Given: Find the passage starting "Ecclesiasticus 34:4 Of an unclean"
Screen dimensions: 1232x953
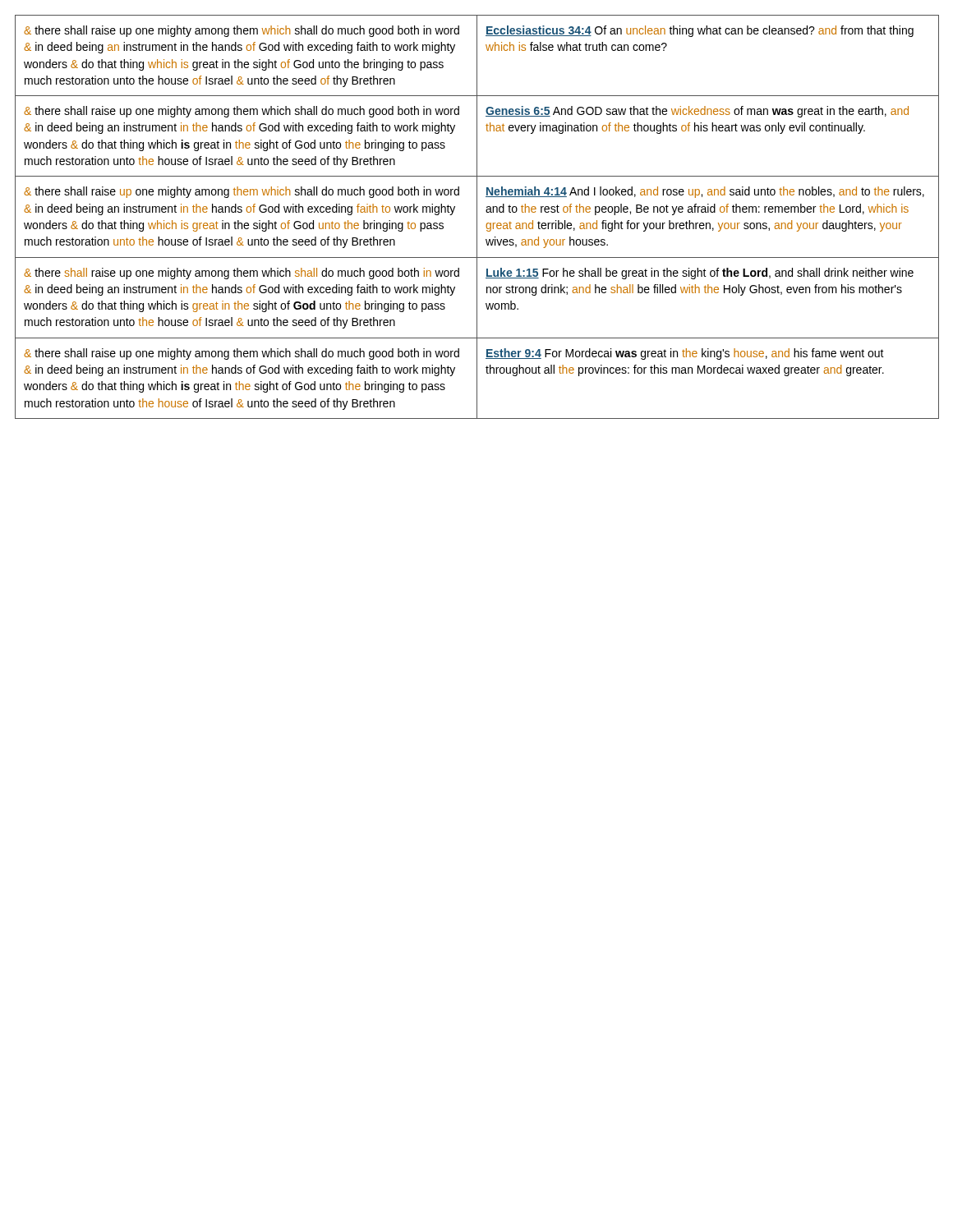Looking at the screenshot, I should 700,39.
